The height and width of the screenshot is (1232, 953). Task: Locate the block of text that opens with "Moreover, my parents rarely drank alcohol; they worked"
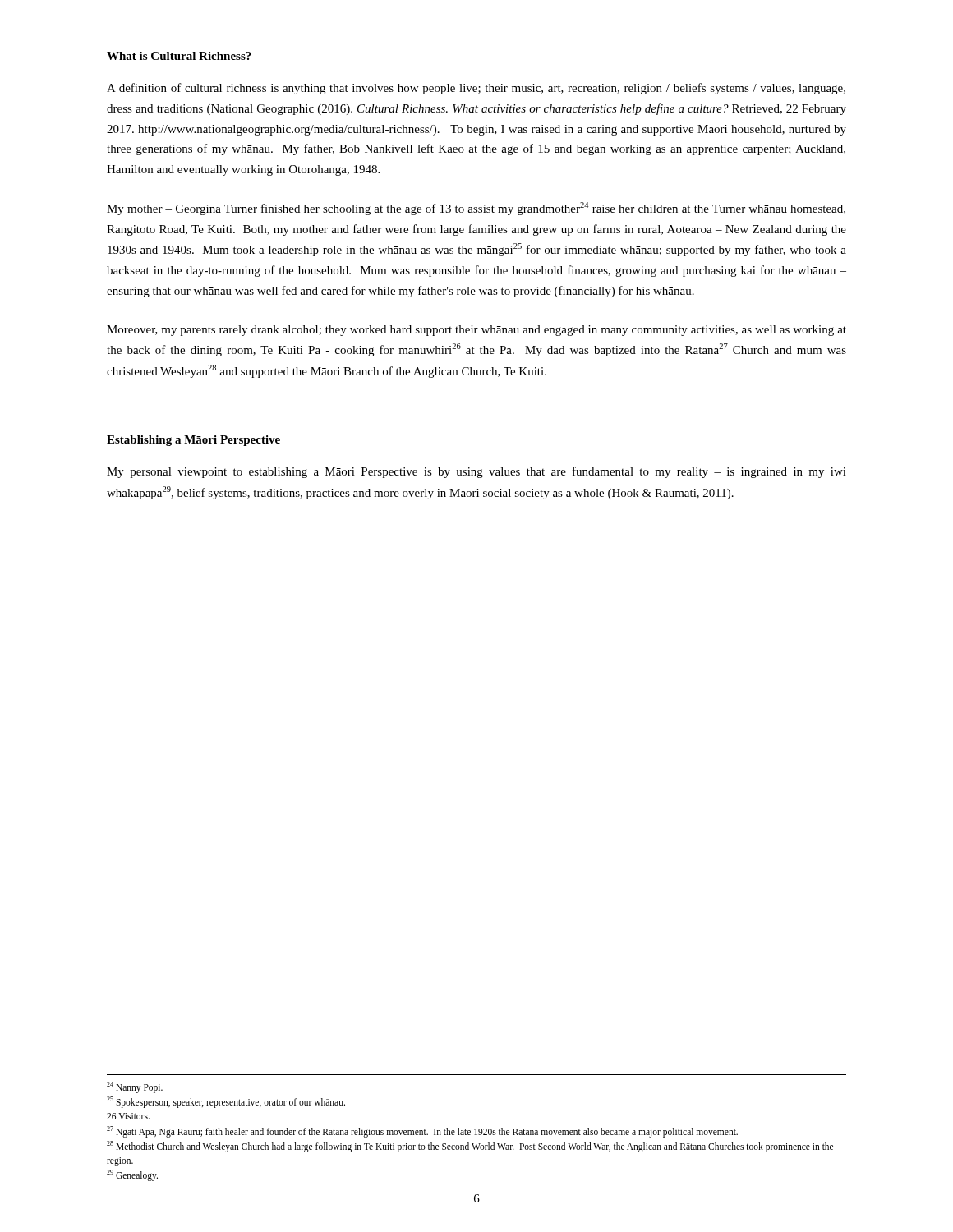pyautogui.click(x=476, y=350)
